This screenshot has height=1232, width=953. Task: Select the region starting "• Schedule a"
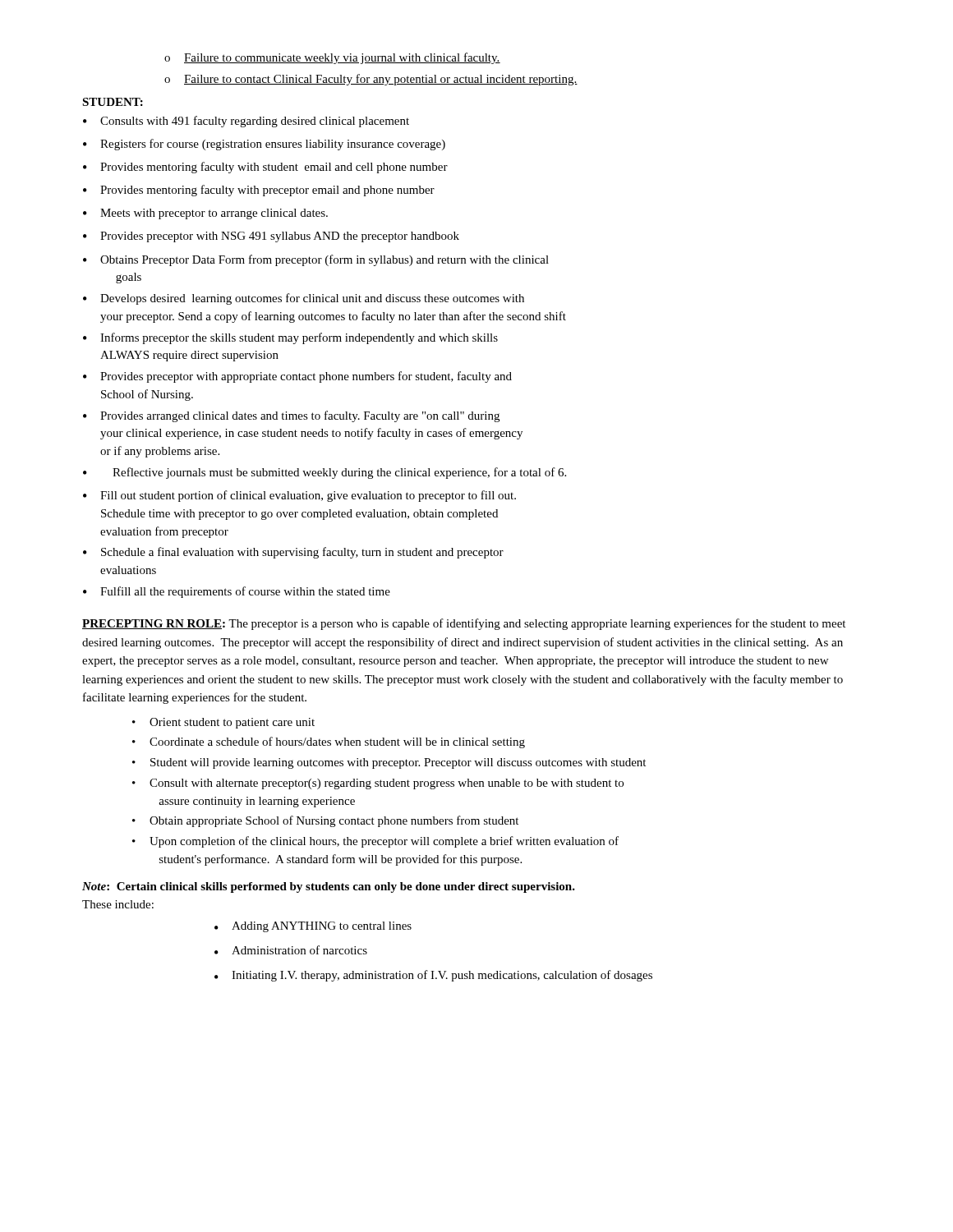pyautogui.click(x=476, y=562)
